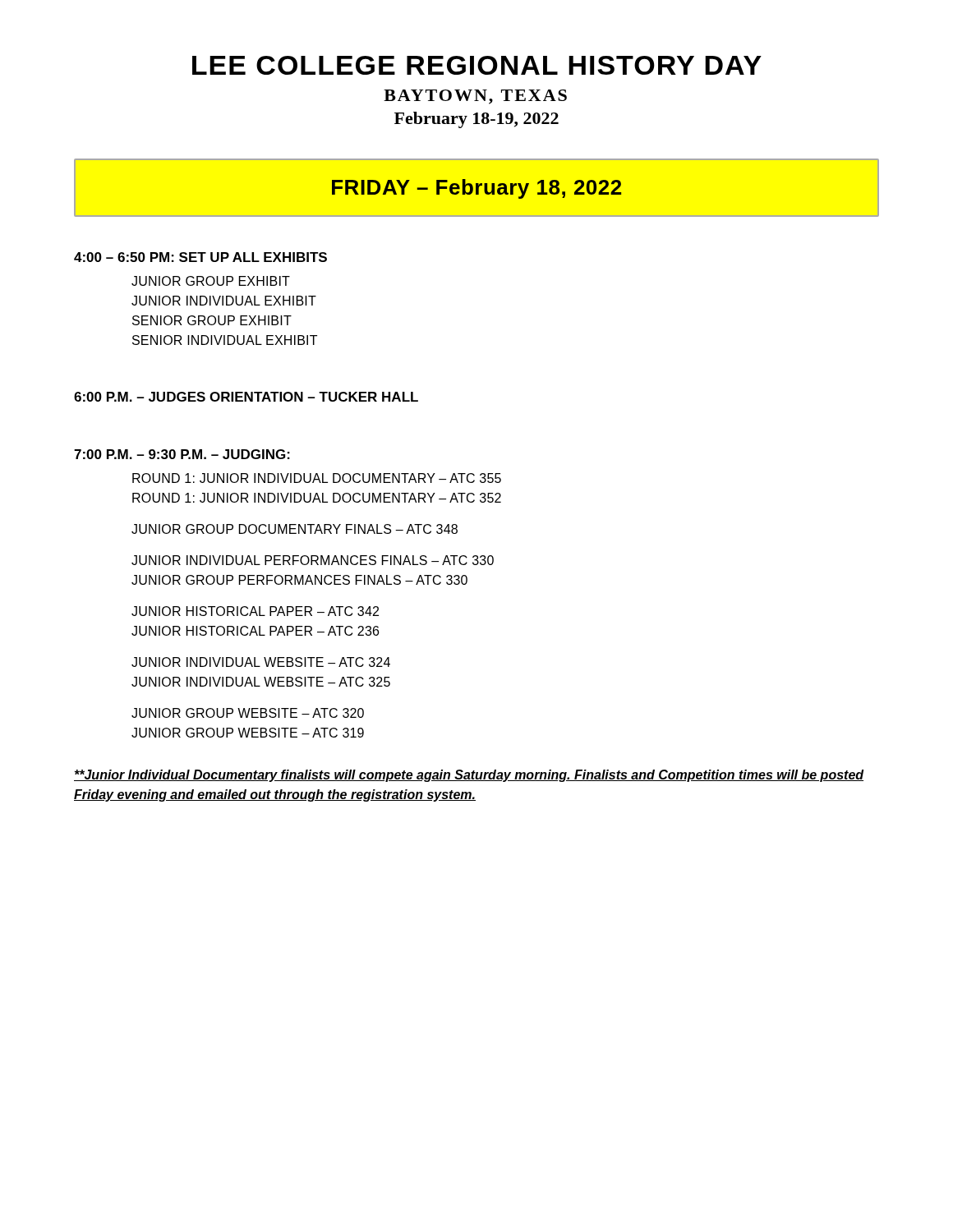Locate the section header
The height and width of the screenshot is (1232, 953).
tap(476, 187)
